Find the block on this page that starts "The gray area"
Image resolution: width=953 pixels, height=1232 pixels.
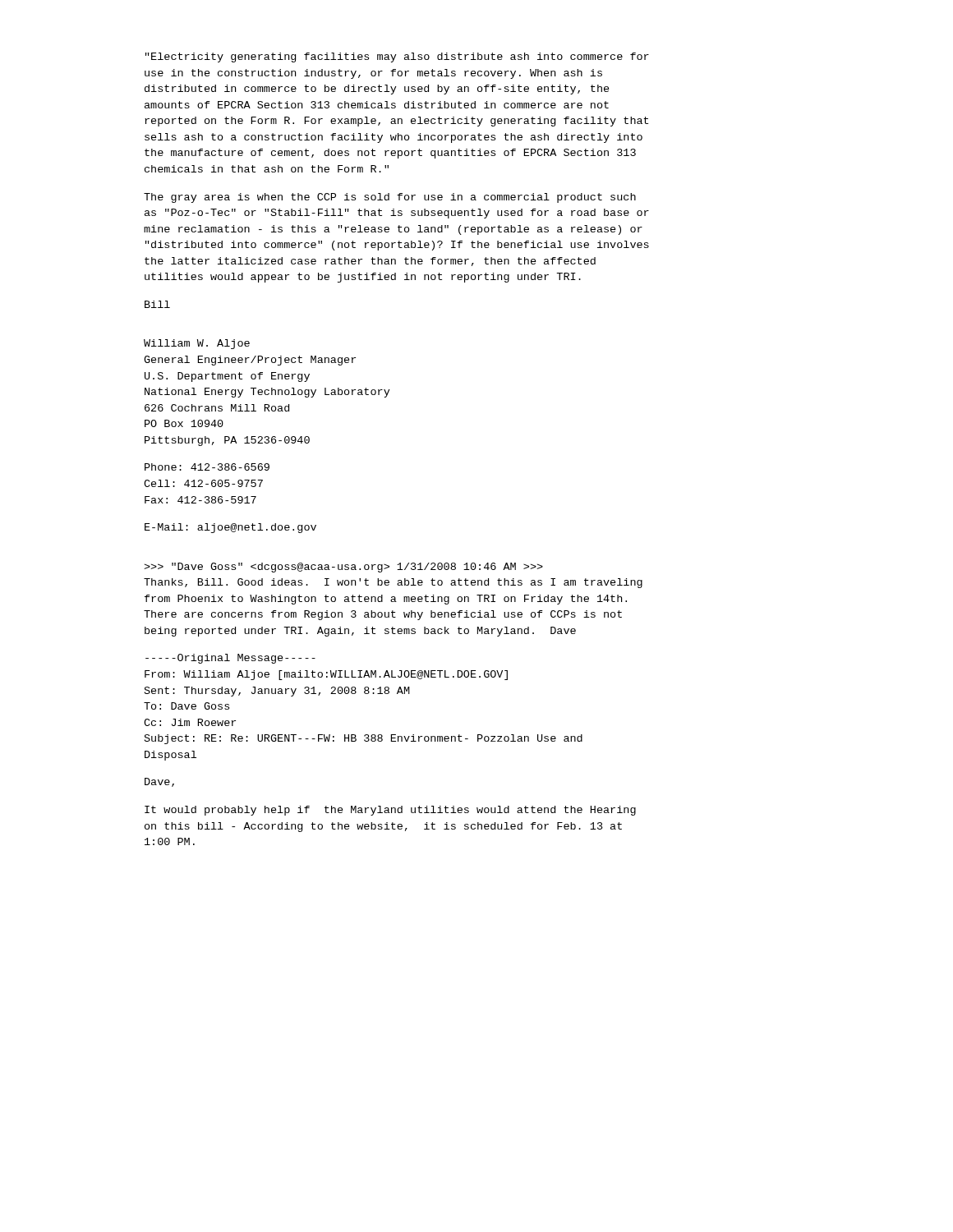coord(397,237)
